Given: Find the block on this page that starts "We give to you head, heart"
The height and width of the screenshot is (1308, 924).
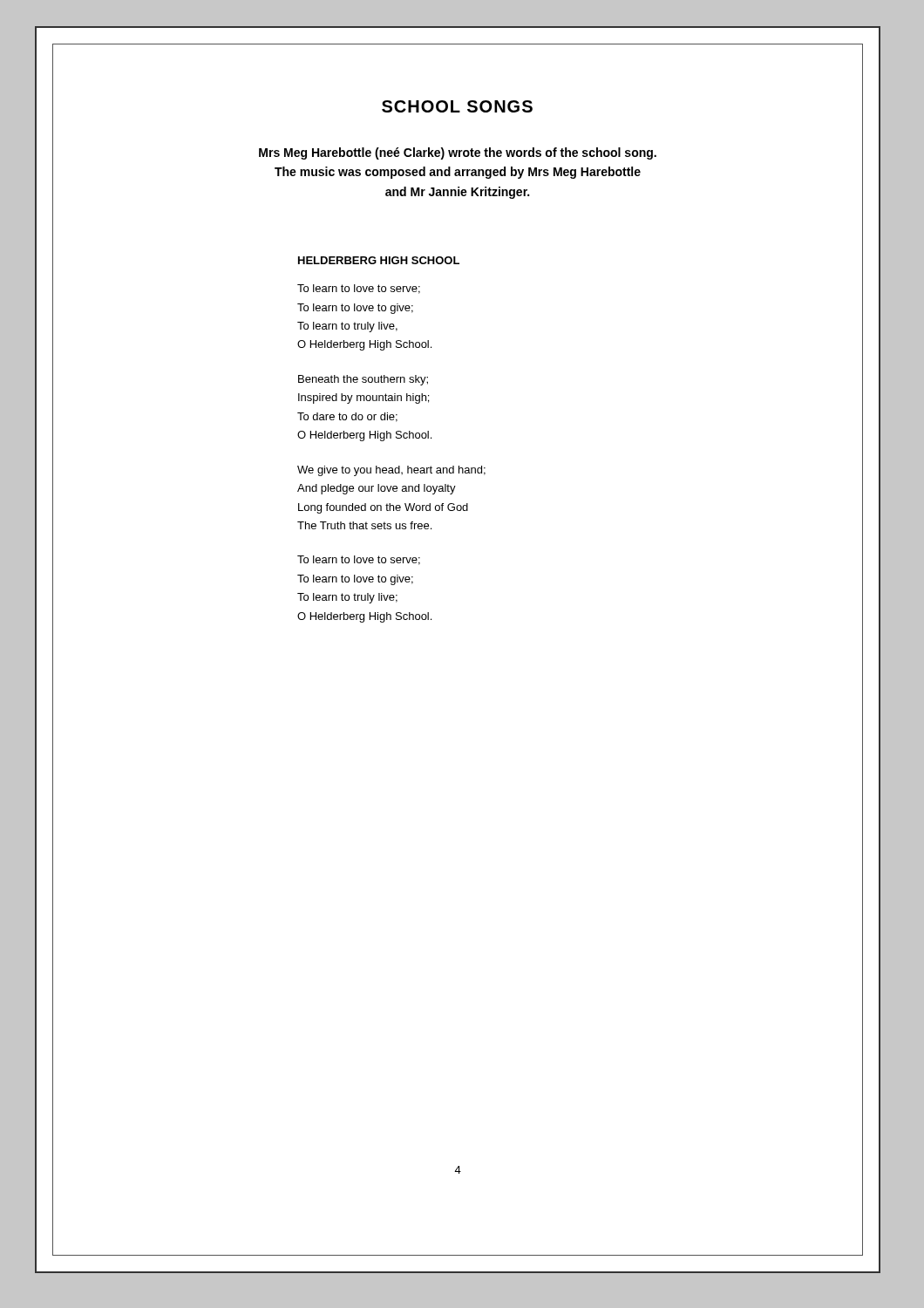Looking at the screenshot, I should [x=392, y=497].
